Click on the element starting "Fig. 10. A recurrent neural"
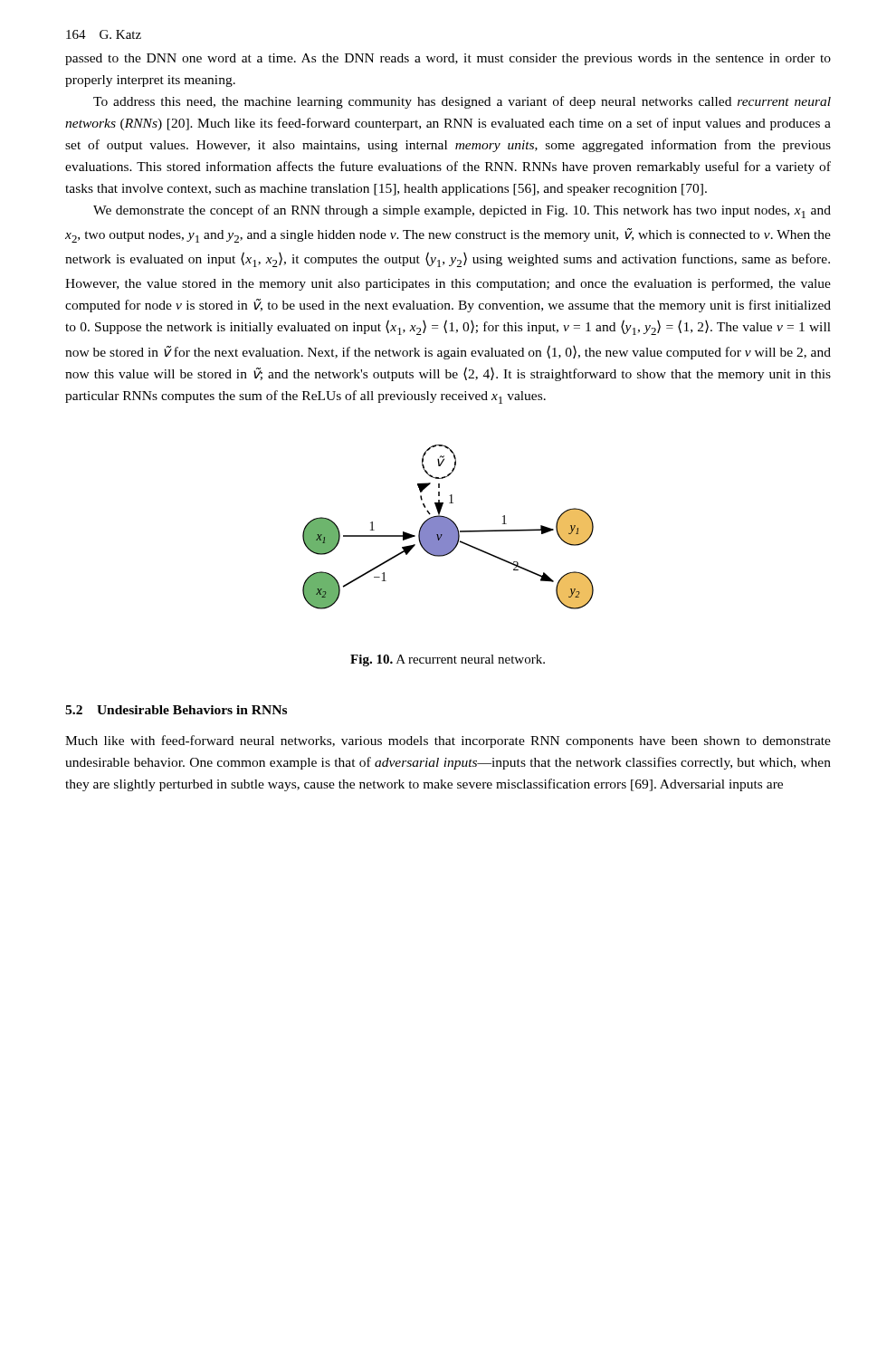Image resolution: width=896 pixels, height=1358 pixels. [448, 659]
